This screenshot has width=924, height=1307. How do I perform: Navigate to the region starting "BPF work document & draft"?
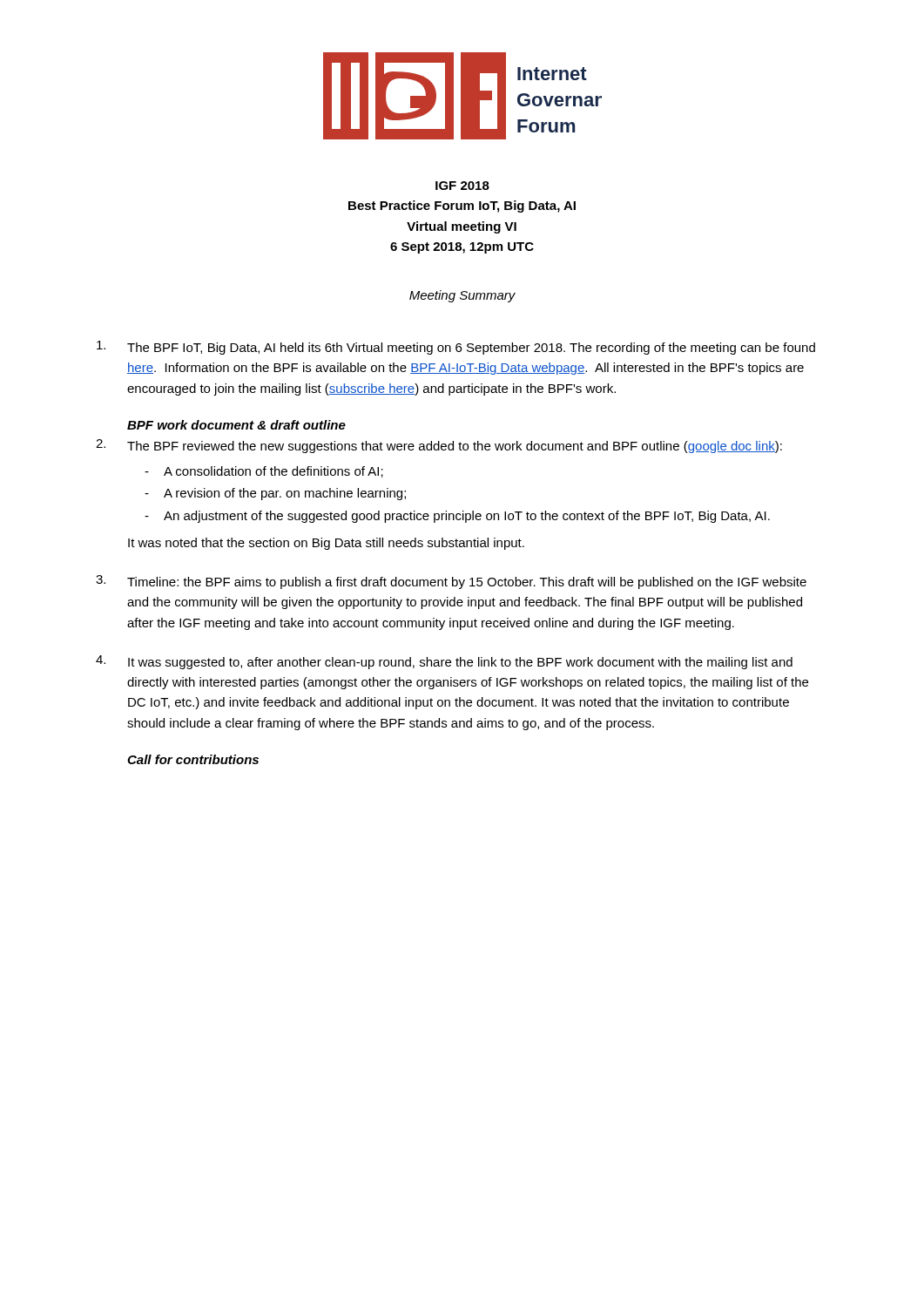coord(236,425)
